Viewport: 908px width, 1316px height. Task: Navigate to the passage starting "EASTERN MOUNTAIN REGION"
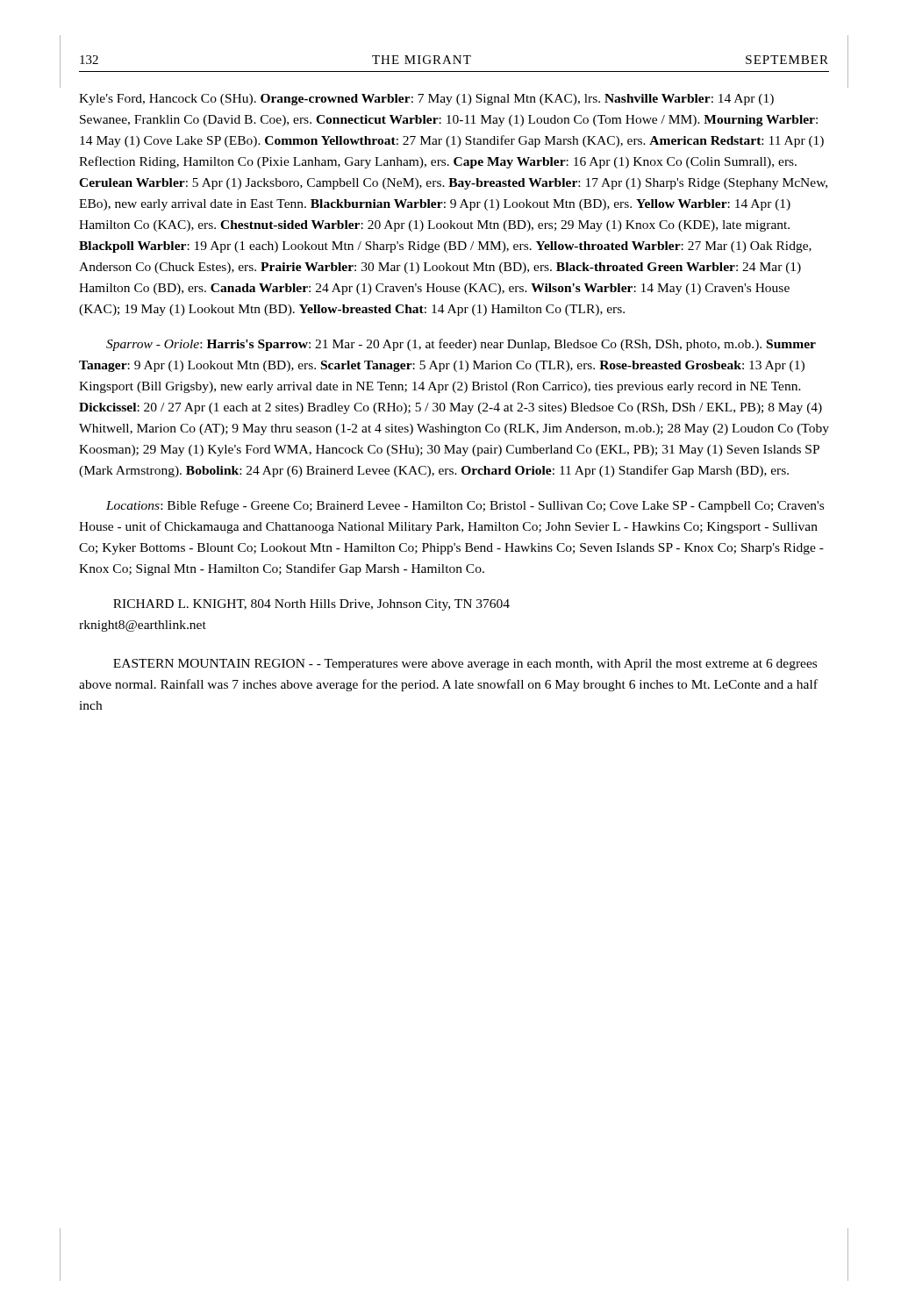(448, 684)
